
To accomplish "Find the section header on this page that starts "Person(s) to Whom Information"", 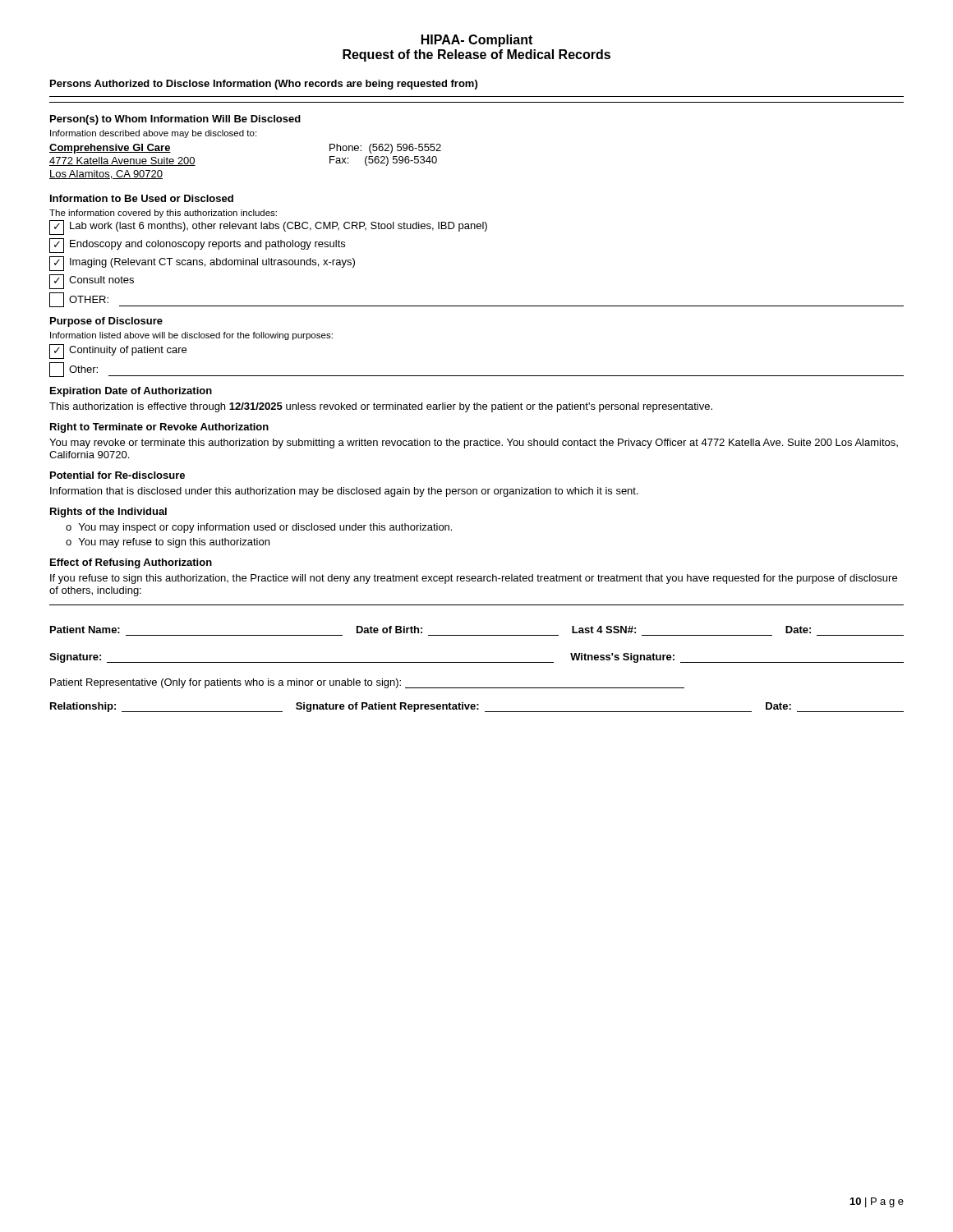I will pyautogui.click(x=175, y=119).
